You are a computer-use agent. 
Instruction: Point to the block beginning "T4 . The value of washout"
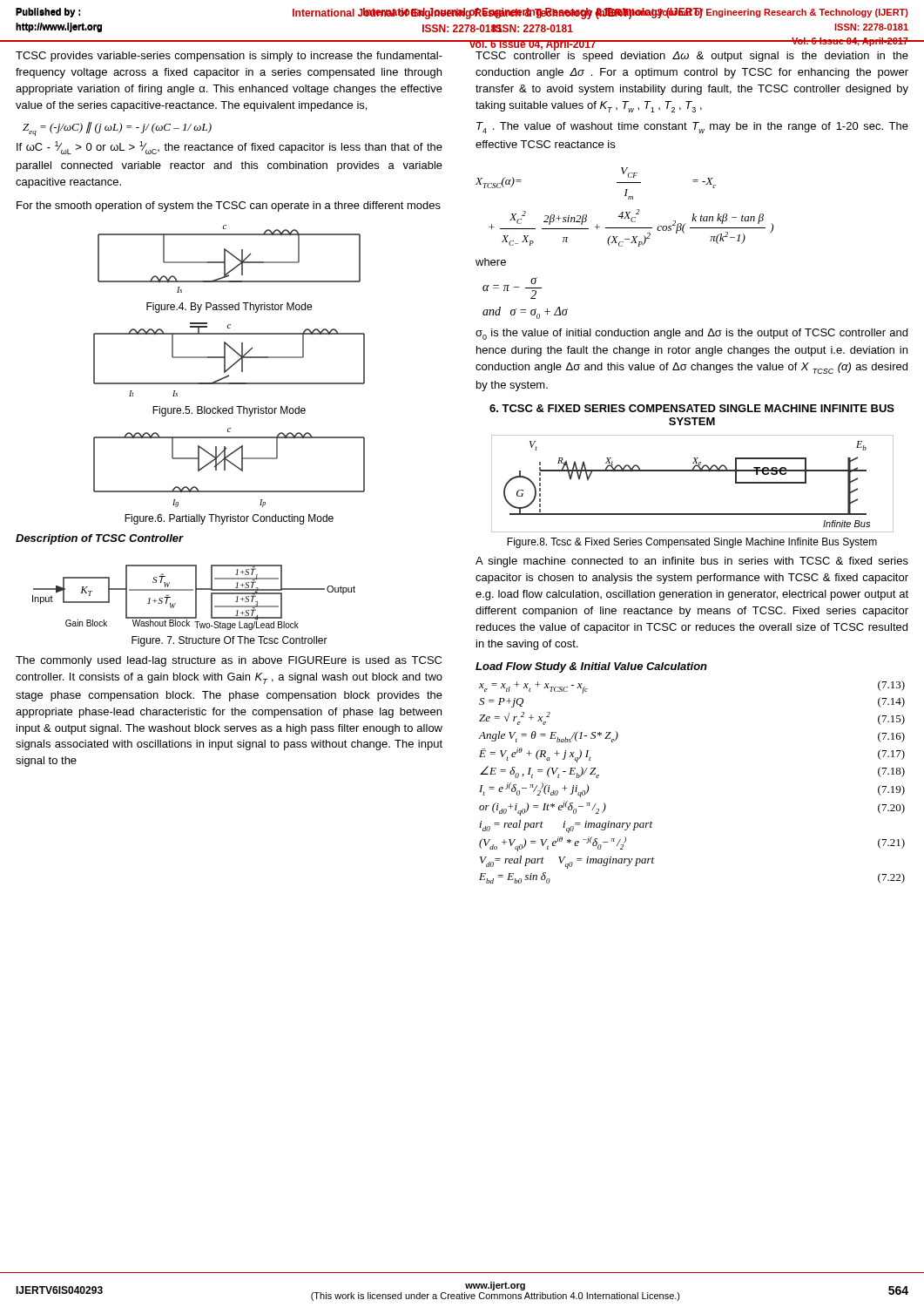click(x=692, y=135)
